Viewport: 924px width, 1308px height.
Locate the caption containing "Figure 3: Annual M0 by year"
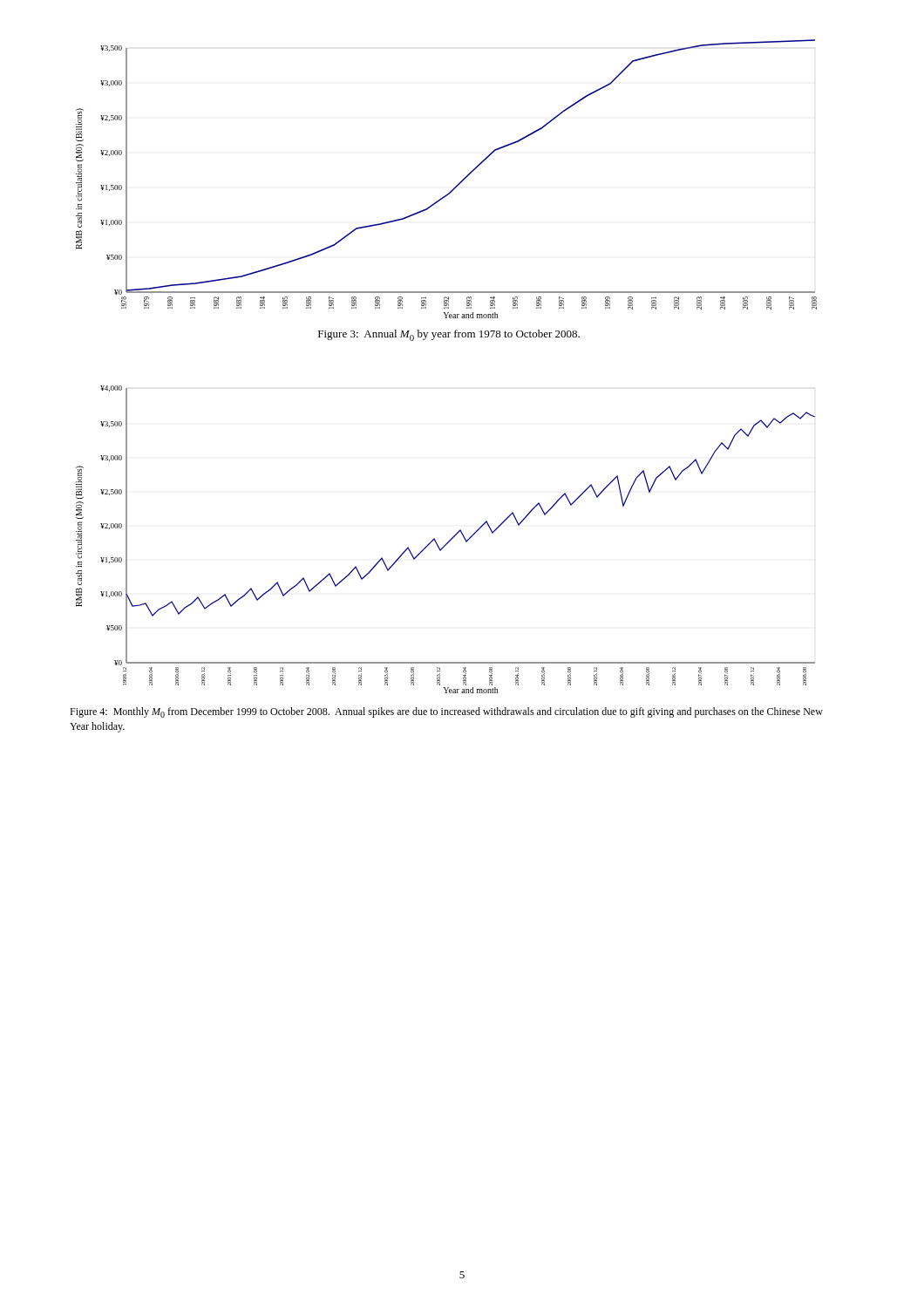(x=449, y=335)
